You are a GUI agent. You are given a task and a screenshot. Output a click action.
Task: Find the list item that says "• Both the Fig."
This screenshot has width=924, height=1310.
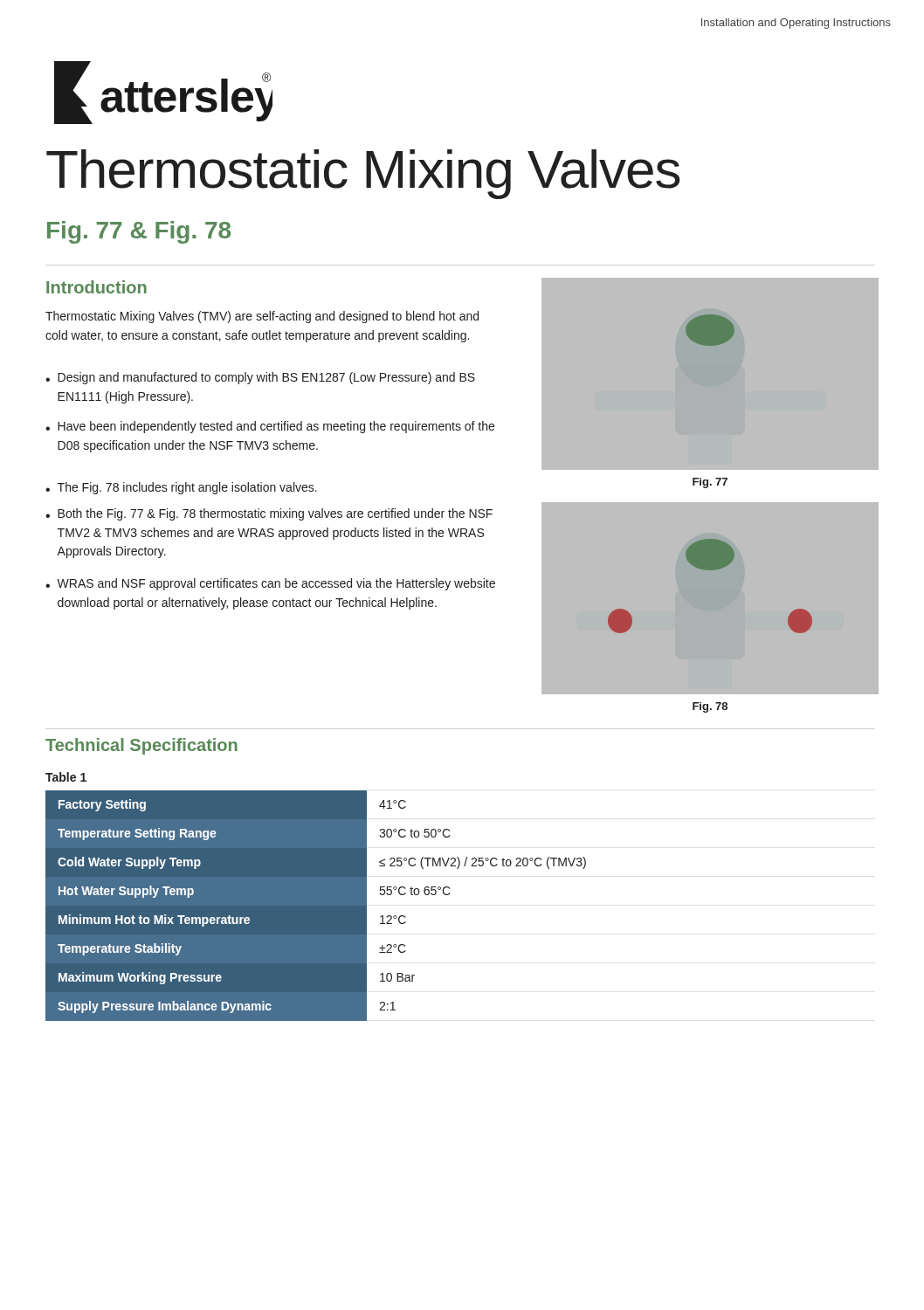click(272, 533)
